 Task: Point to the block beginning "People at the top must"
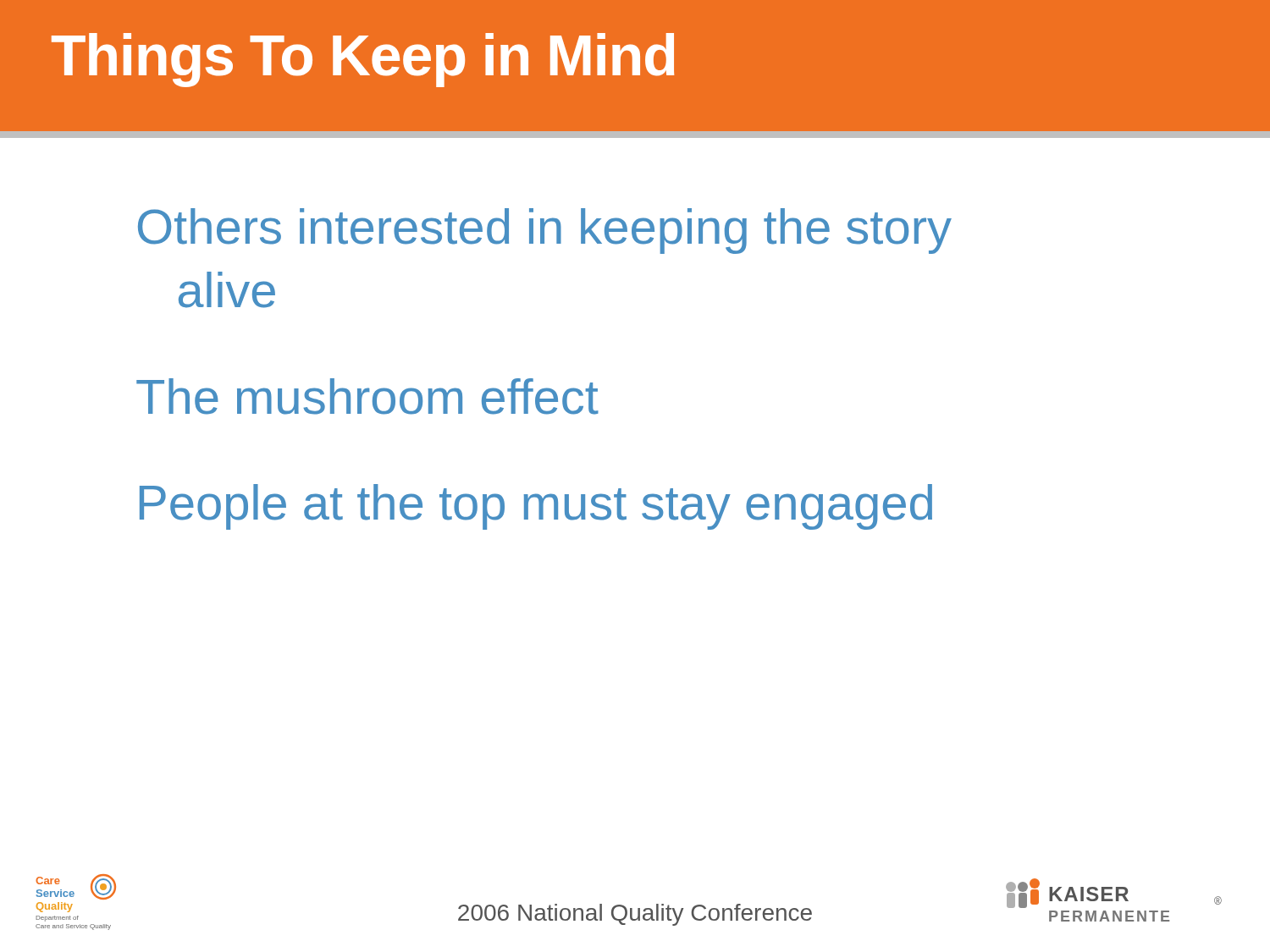(535, 502)
